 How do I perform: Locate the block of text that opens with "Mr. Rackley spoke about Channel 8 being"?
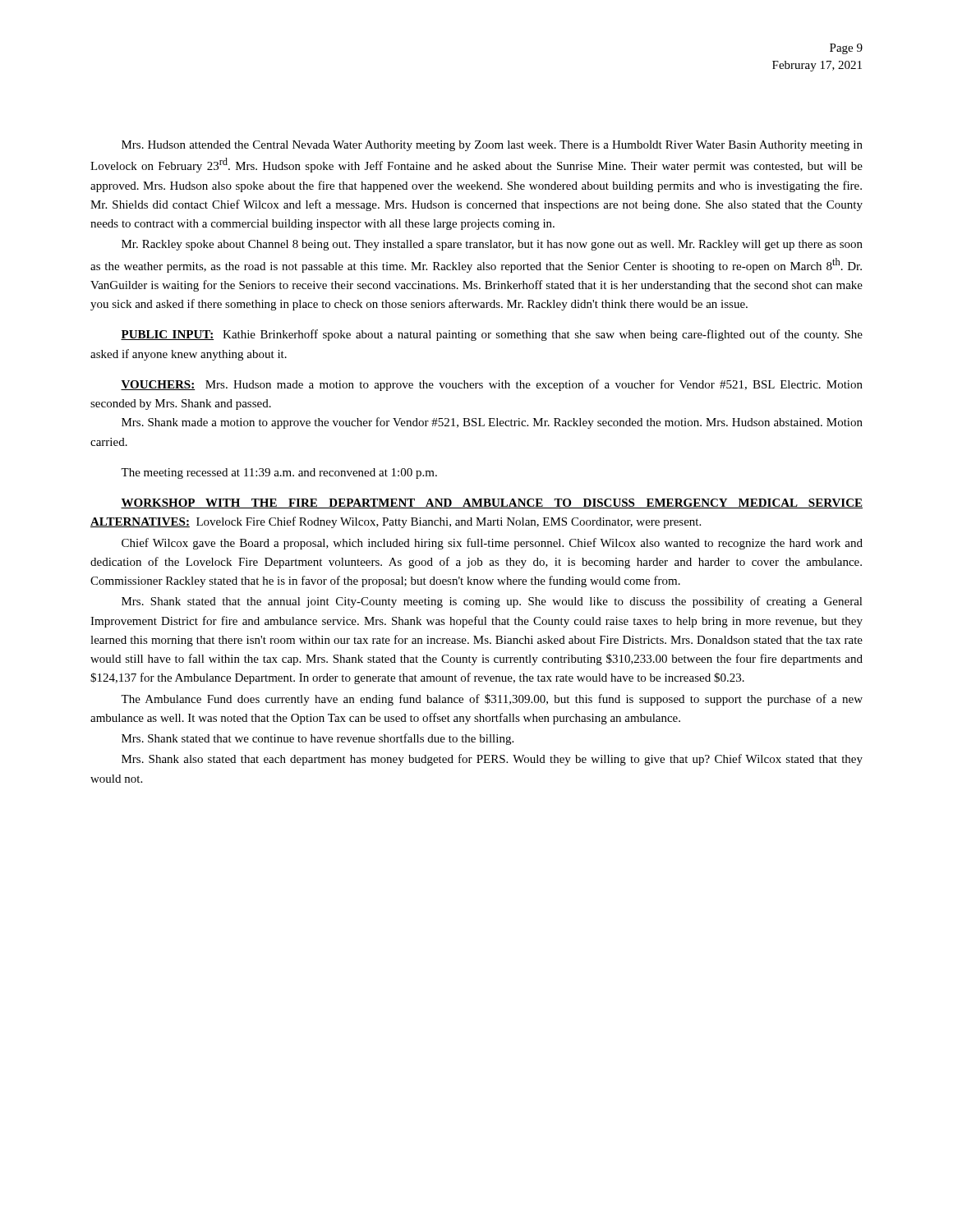[476, 274]
